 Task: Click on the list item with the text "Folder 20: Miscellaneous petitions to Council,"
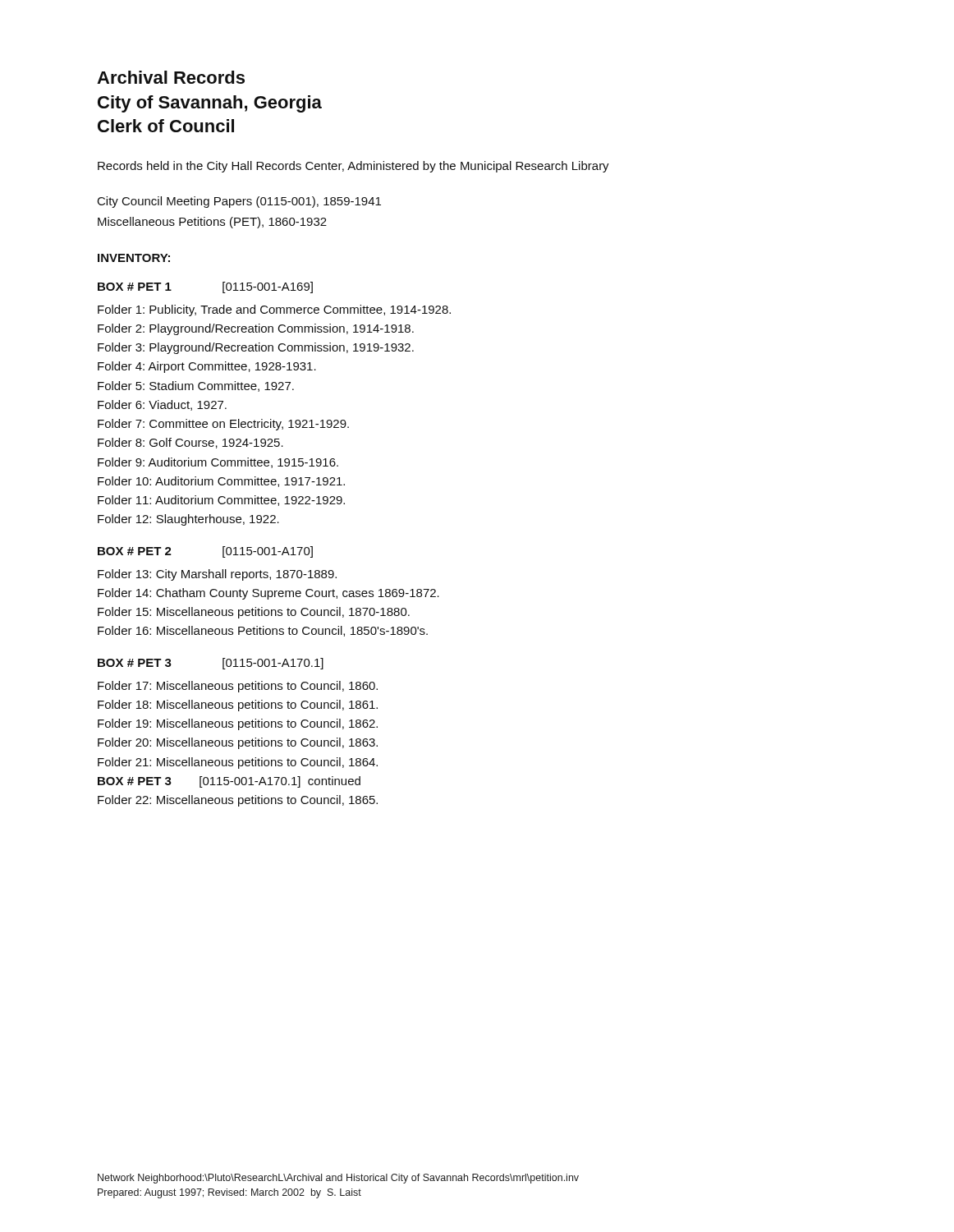point(238,743)
